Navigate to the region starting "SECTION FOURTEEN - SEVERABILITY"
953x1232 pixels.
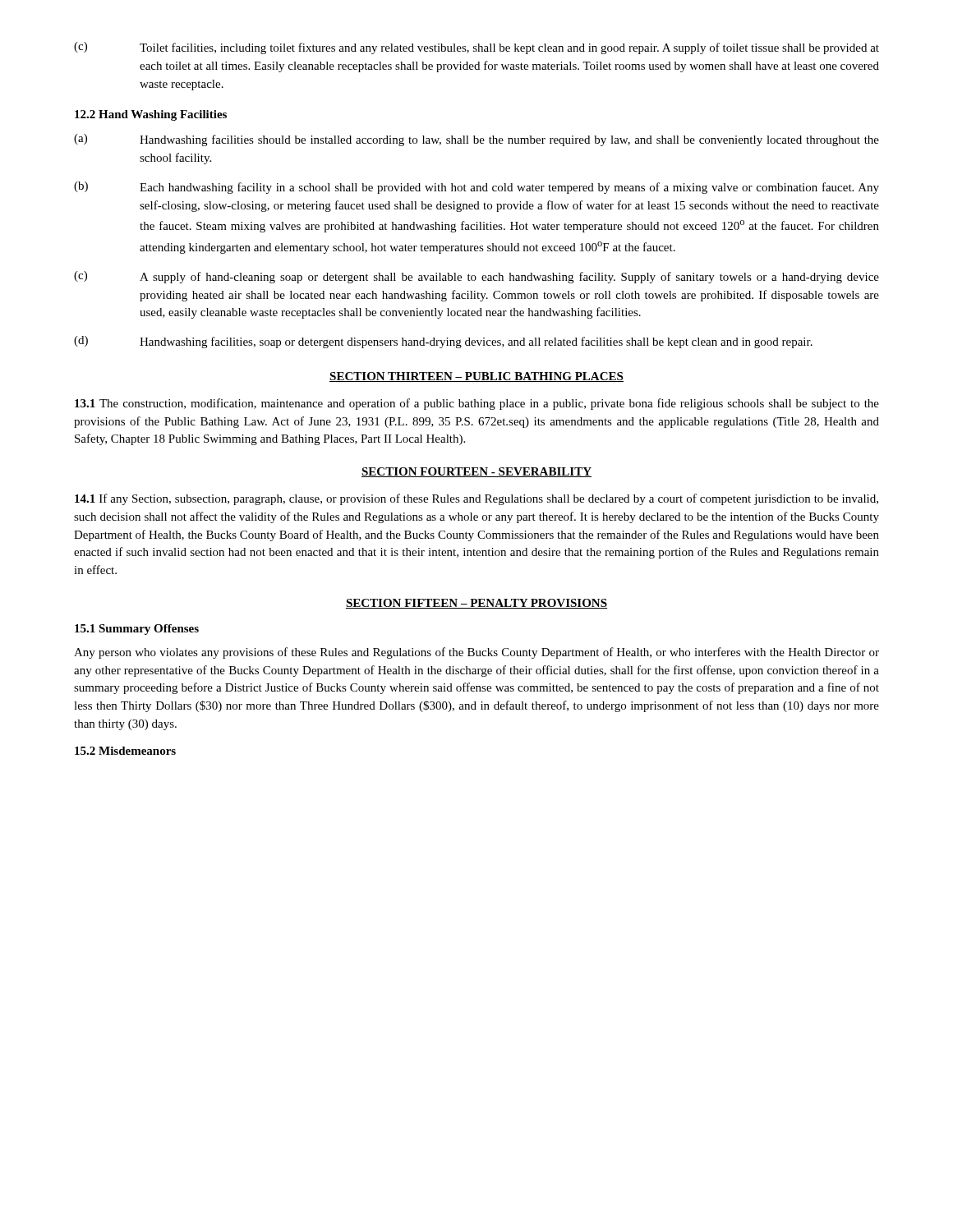476,471
